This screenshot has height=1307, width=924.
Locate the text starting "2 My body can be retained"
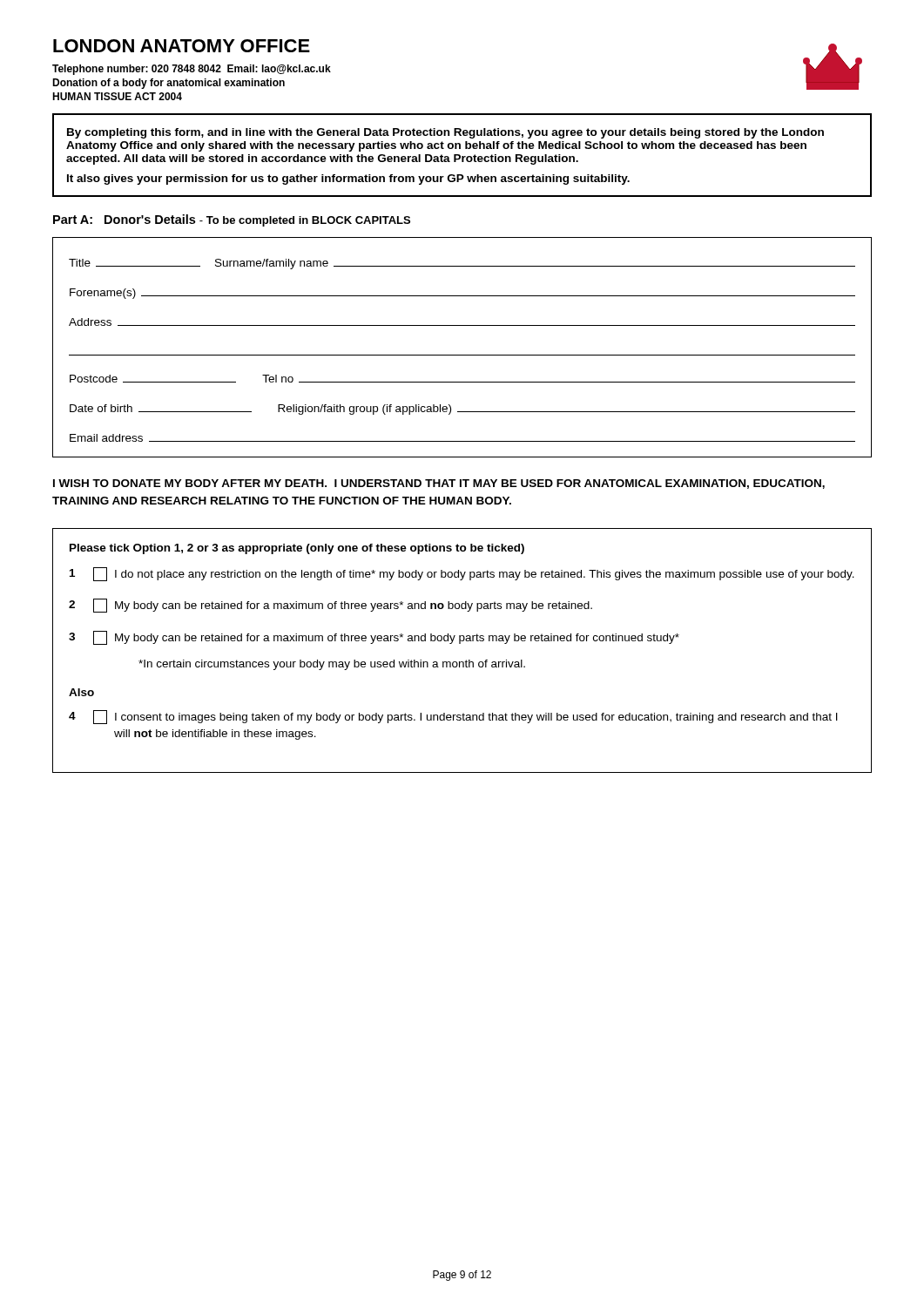coord(331,606)
